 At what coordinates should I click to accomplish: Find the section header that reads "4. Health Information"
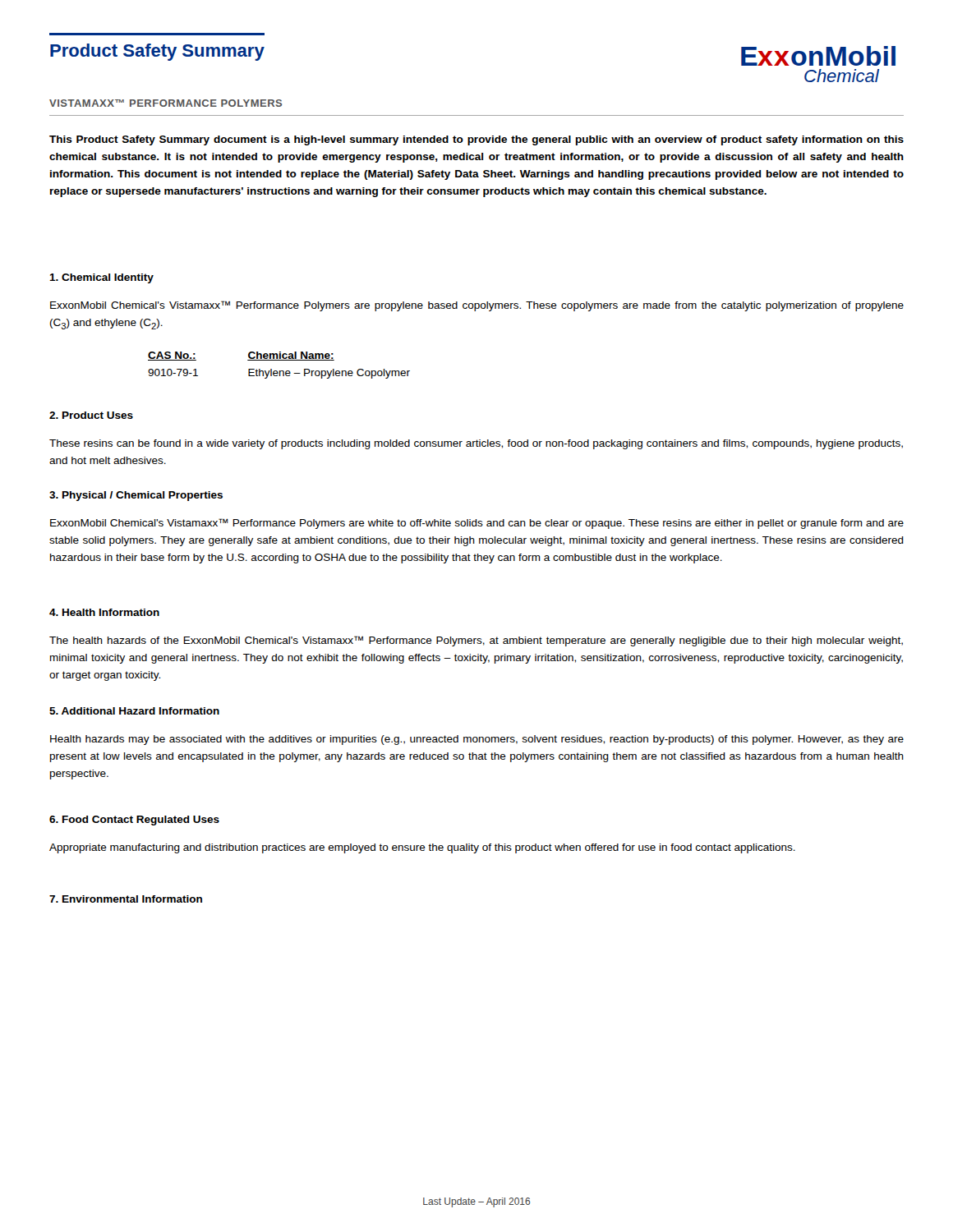[x=104, y=612]
